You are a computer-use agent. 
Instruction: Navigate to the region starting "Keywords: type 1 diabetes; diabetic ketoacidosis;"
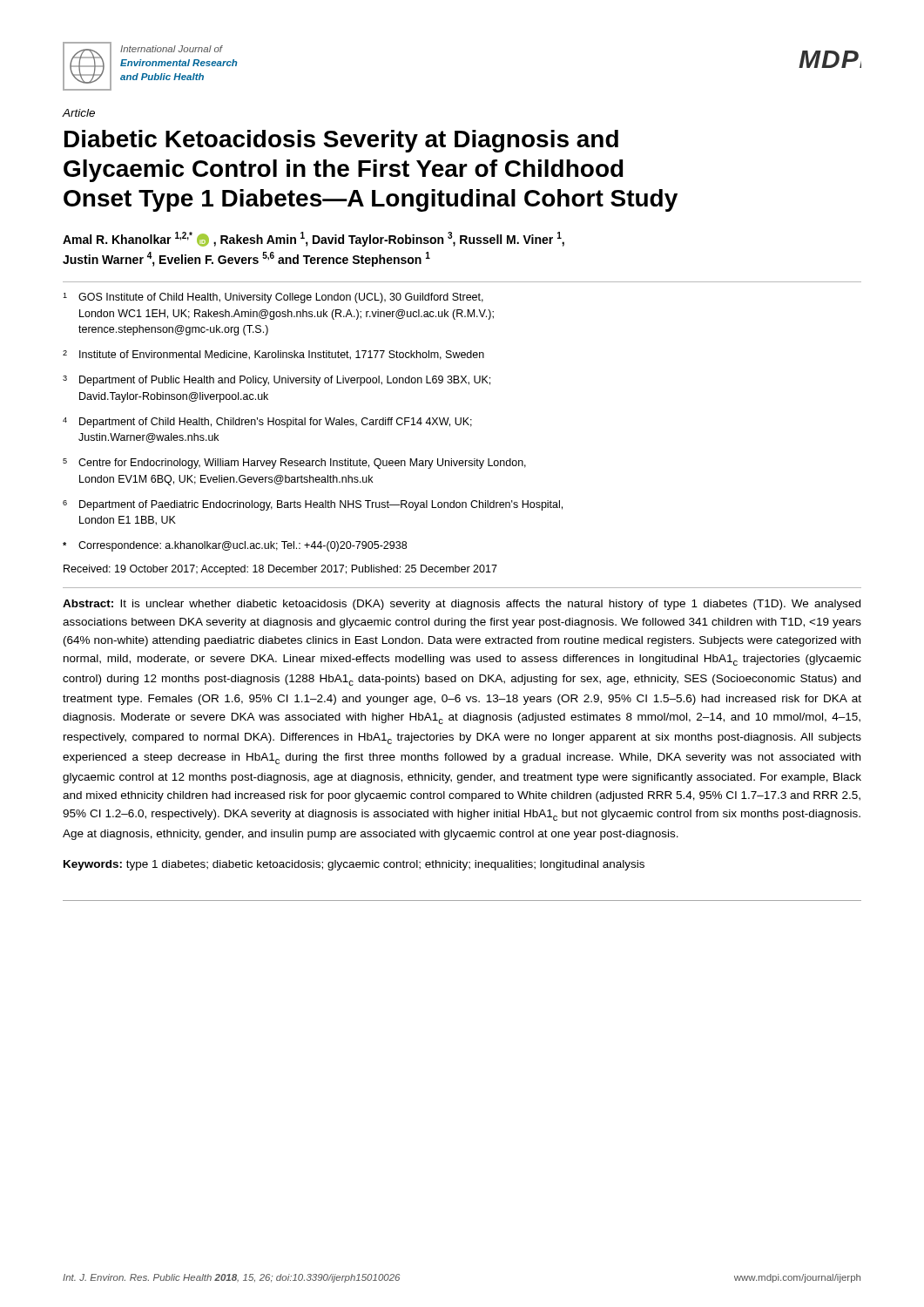[354, 864]
